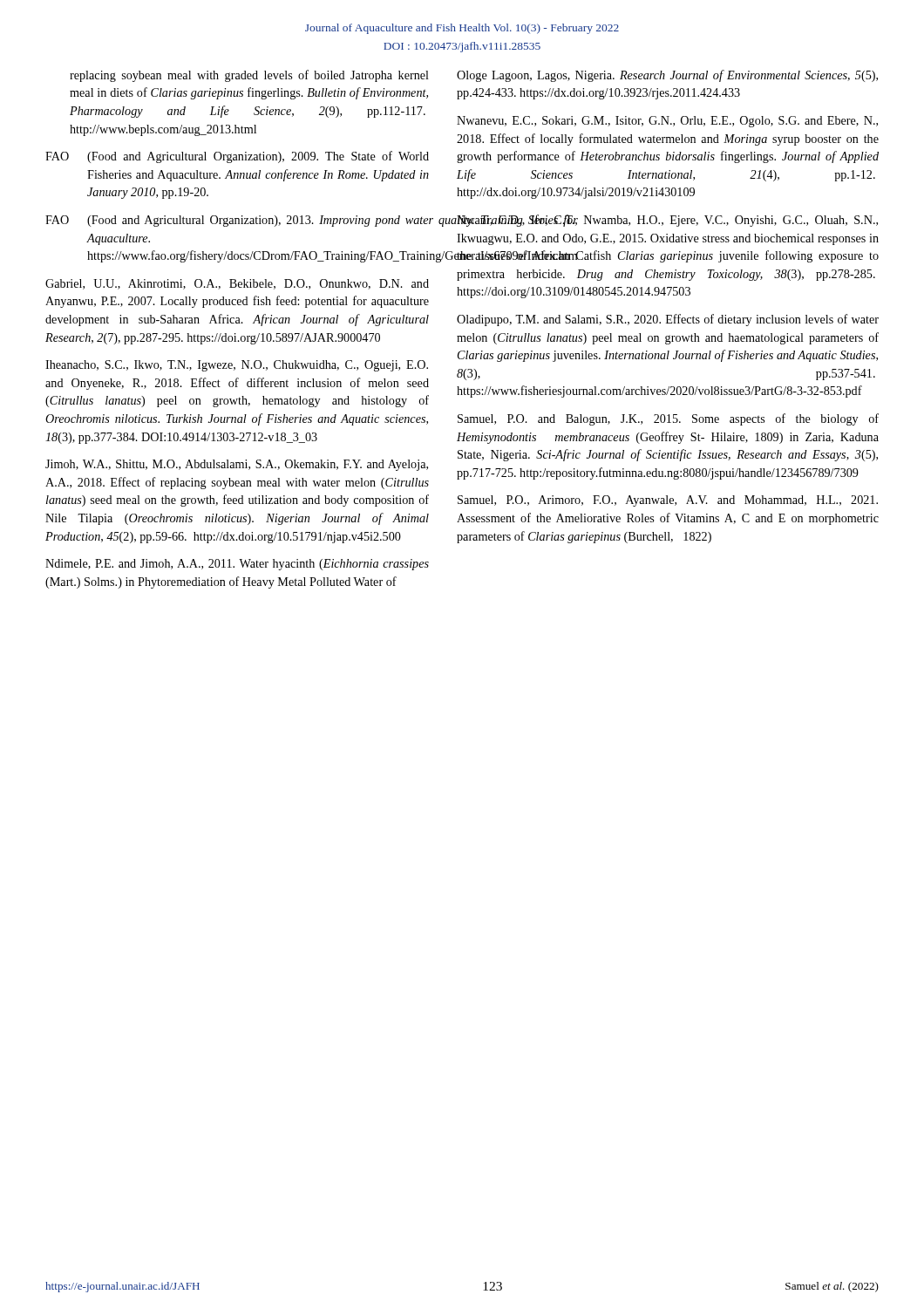Locate the list item with the text "Gabriel, U.U., Akinrotimi, O.A.,"

(x=237, y=310)
